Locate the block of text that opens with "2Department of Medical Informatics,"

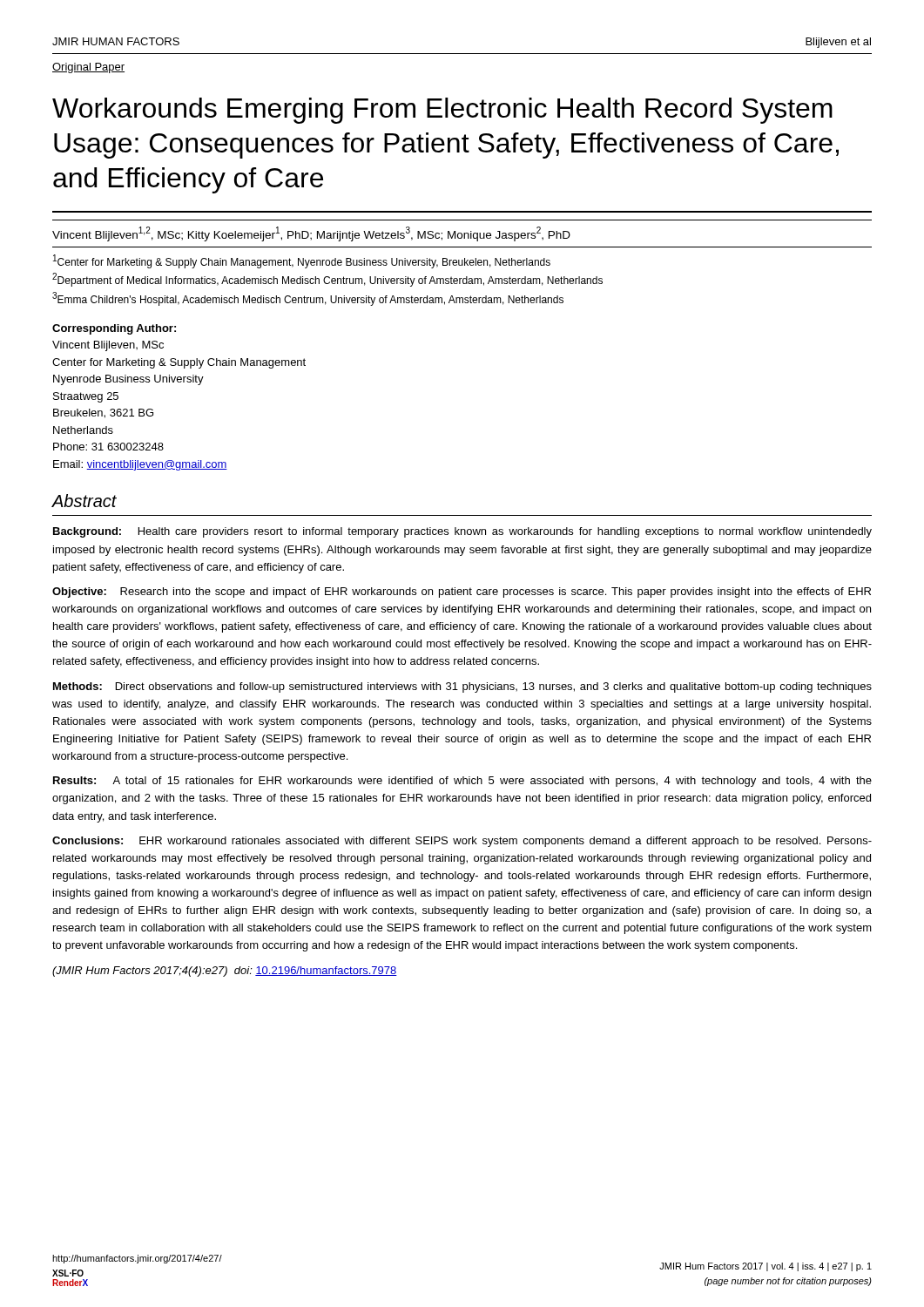pos(328,280)
